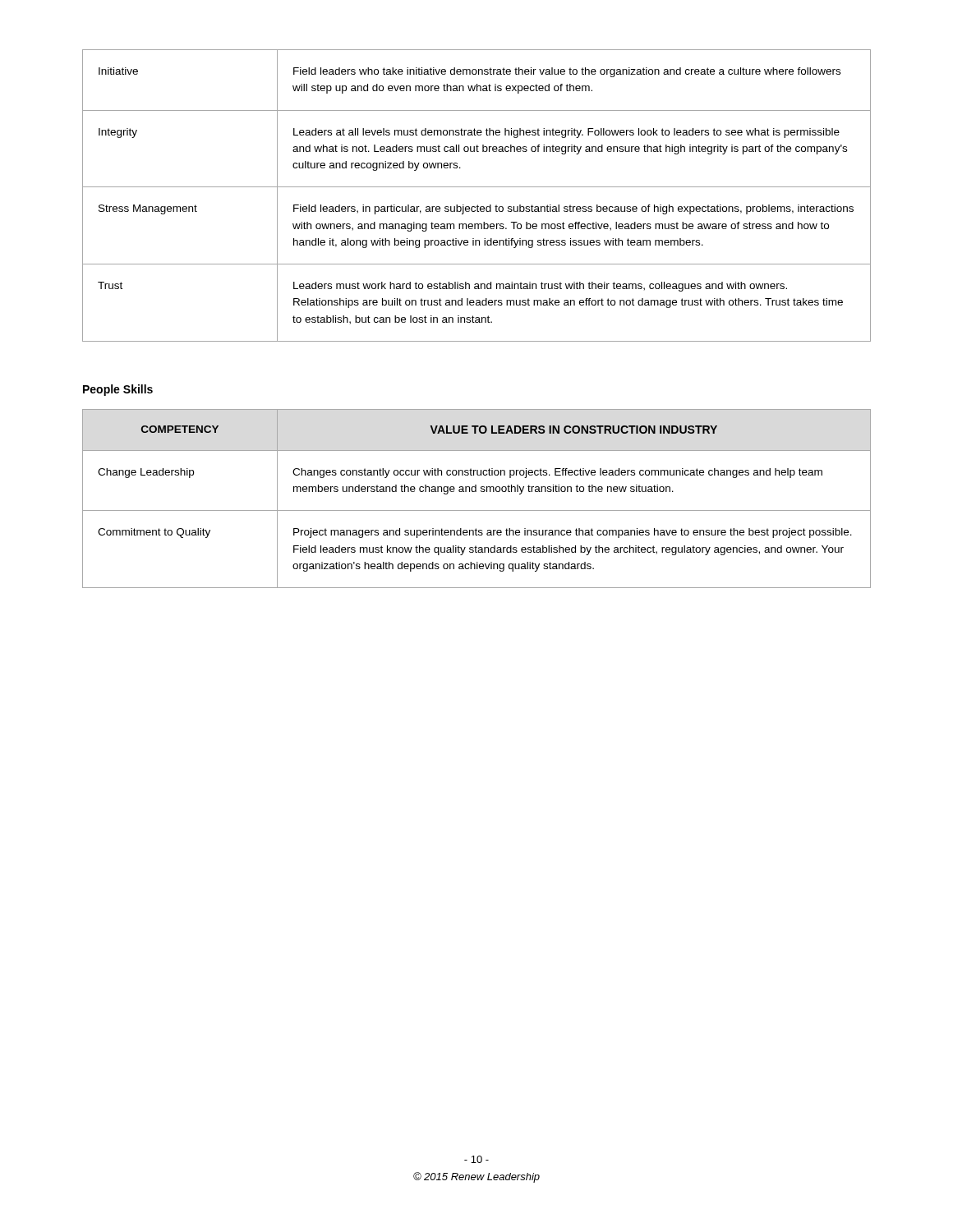The image size is (953, 1232).
Task: Click on the section header with the text "People Skills"
Action: coord(118,389)
